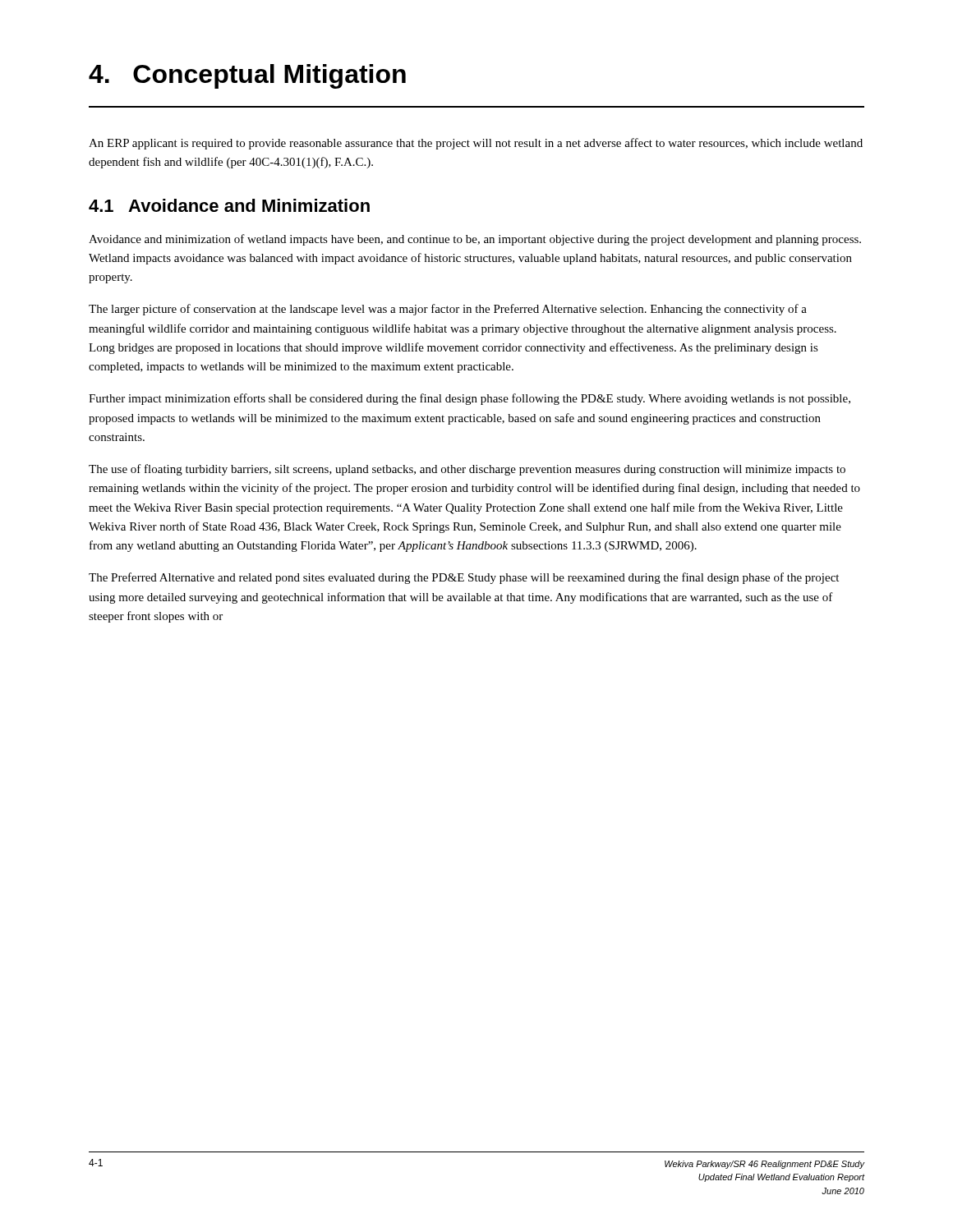
Task: Locate the region starting "The larger picture of conservation at the landscape"
Action: click(x=463, y=338)
